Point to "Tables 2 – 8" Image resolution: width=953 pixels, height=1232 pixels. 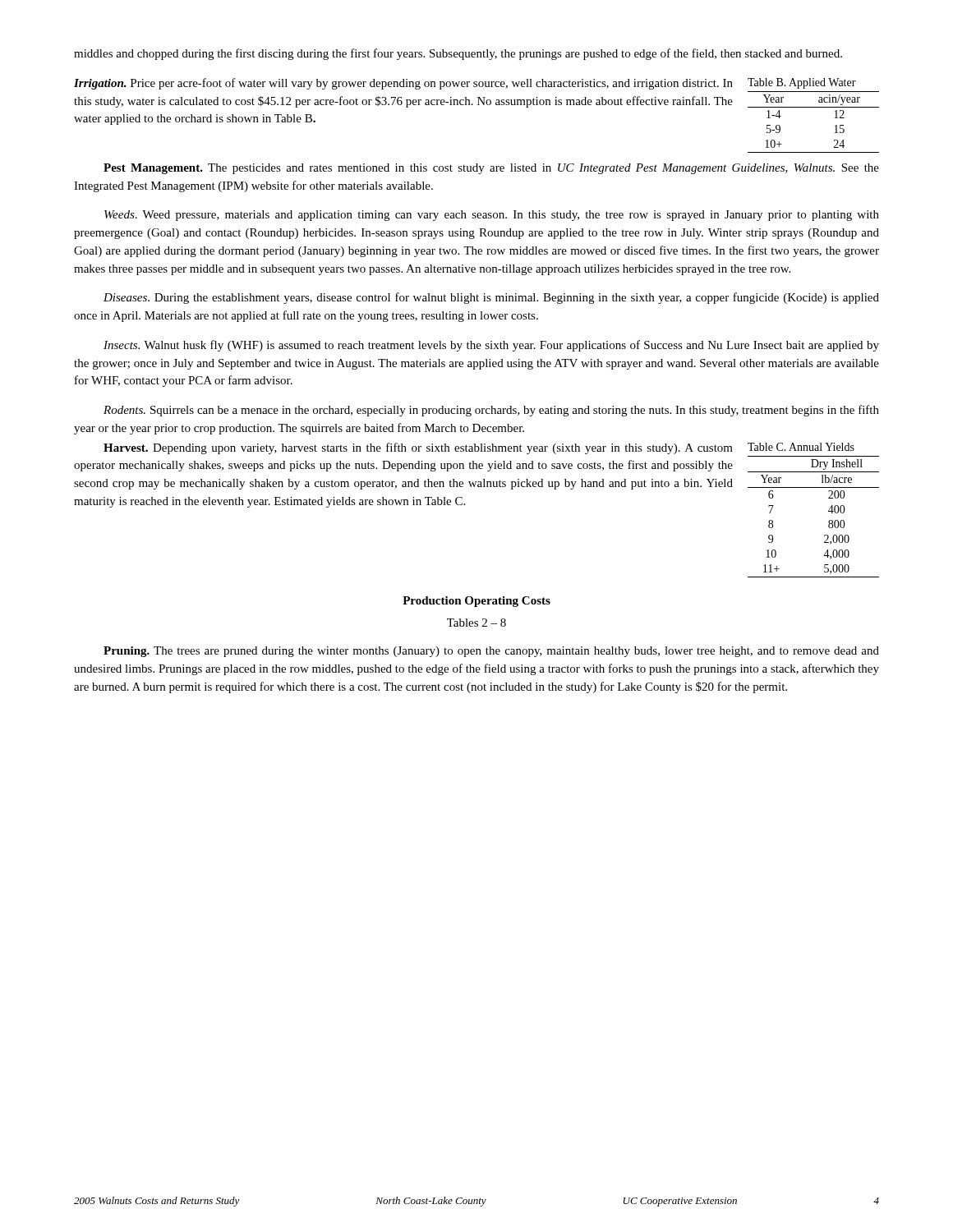tap(476, 623)
